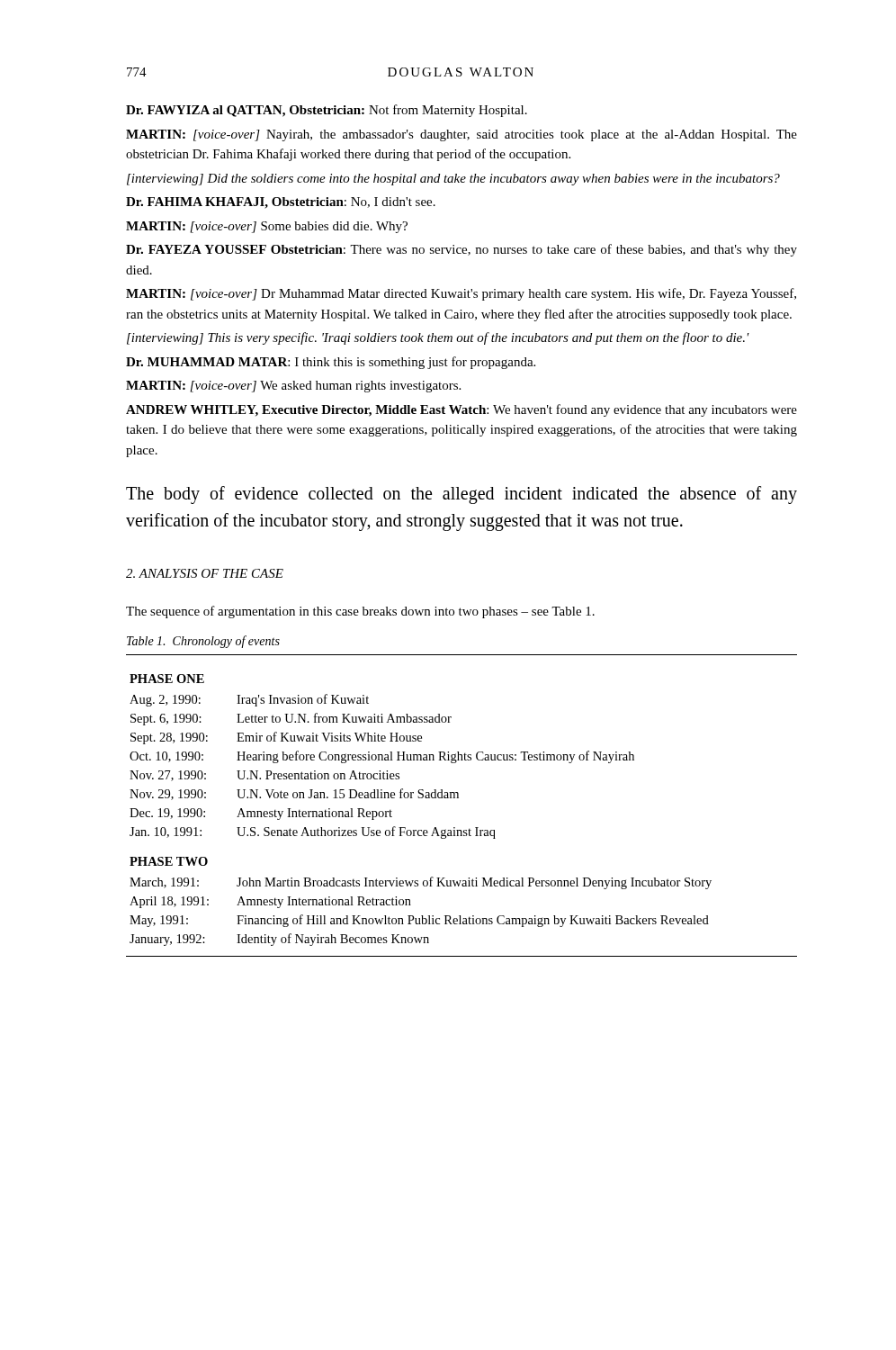Select the table that reads "Nov. 27, 1990:"
Viewport: 896px width, 1350px height.
click(462, 805)
